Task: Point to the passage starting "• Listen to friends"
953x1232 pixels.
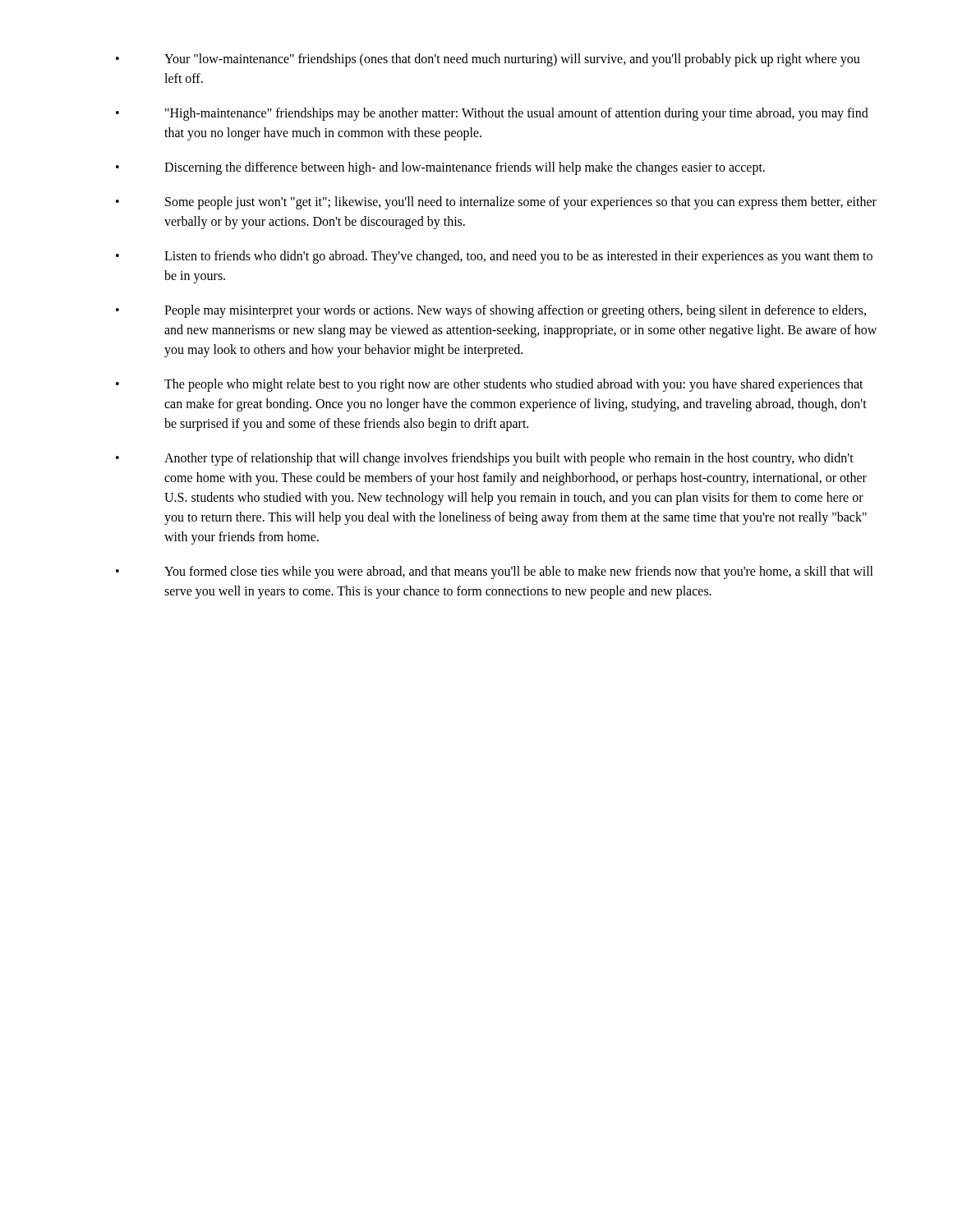Action: 476,266
